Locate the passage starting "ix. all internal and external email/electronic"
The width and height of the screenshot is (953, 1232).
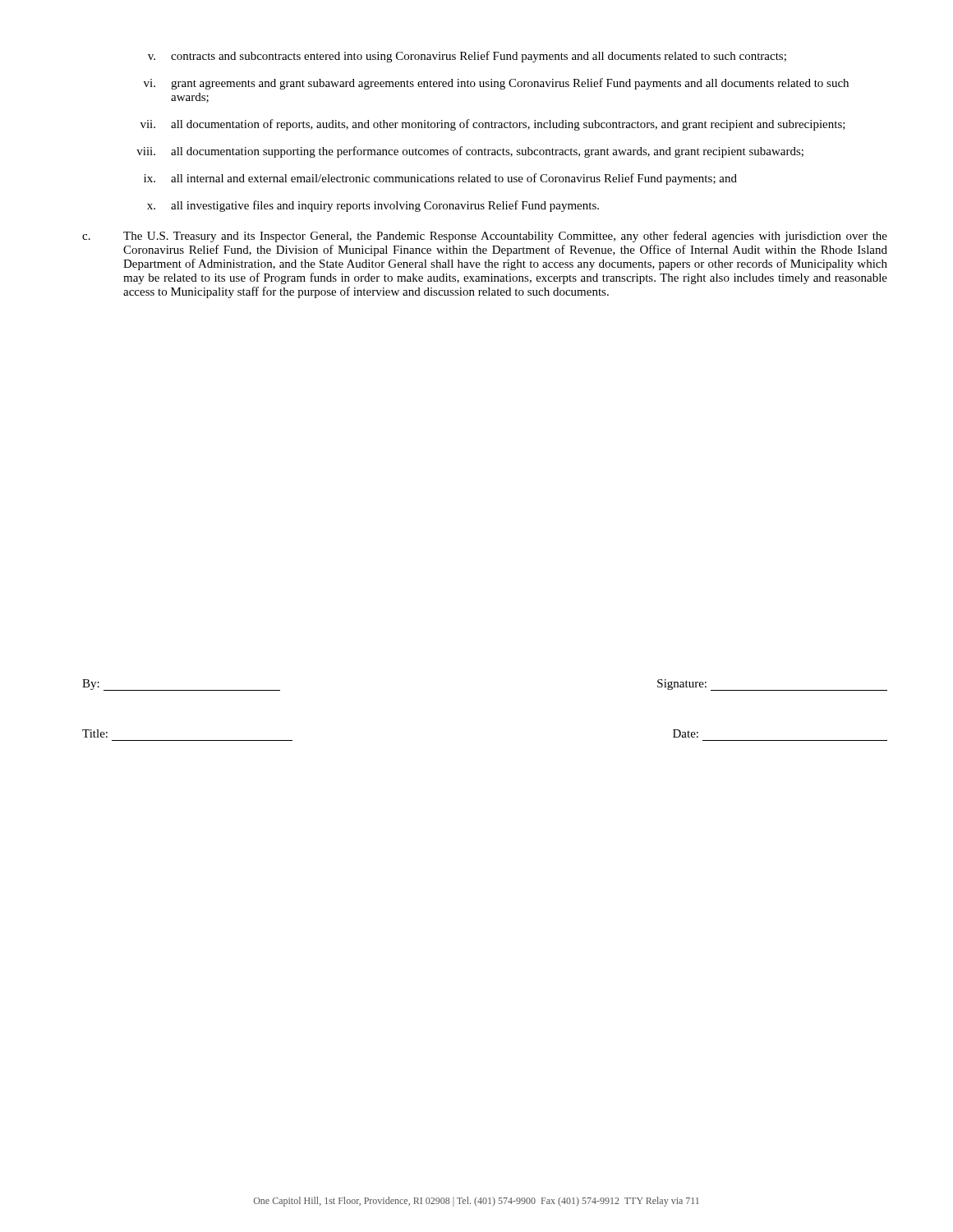point(485,179)
